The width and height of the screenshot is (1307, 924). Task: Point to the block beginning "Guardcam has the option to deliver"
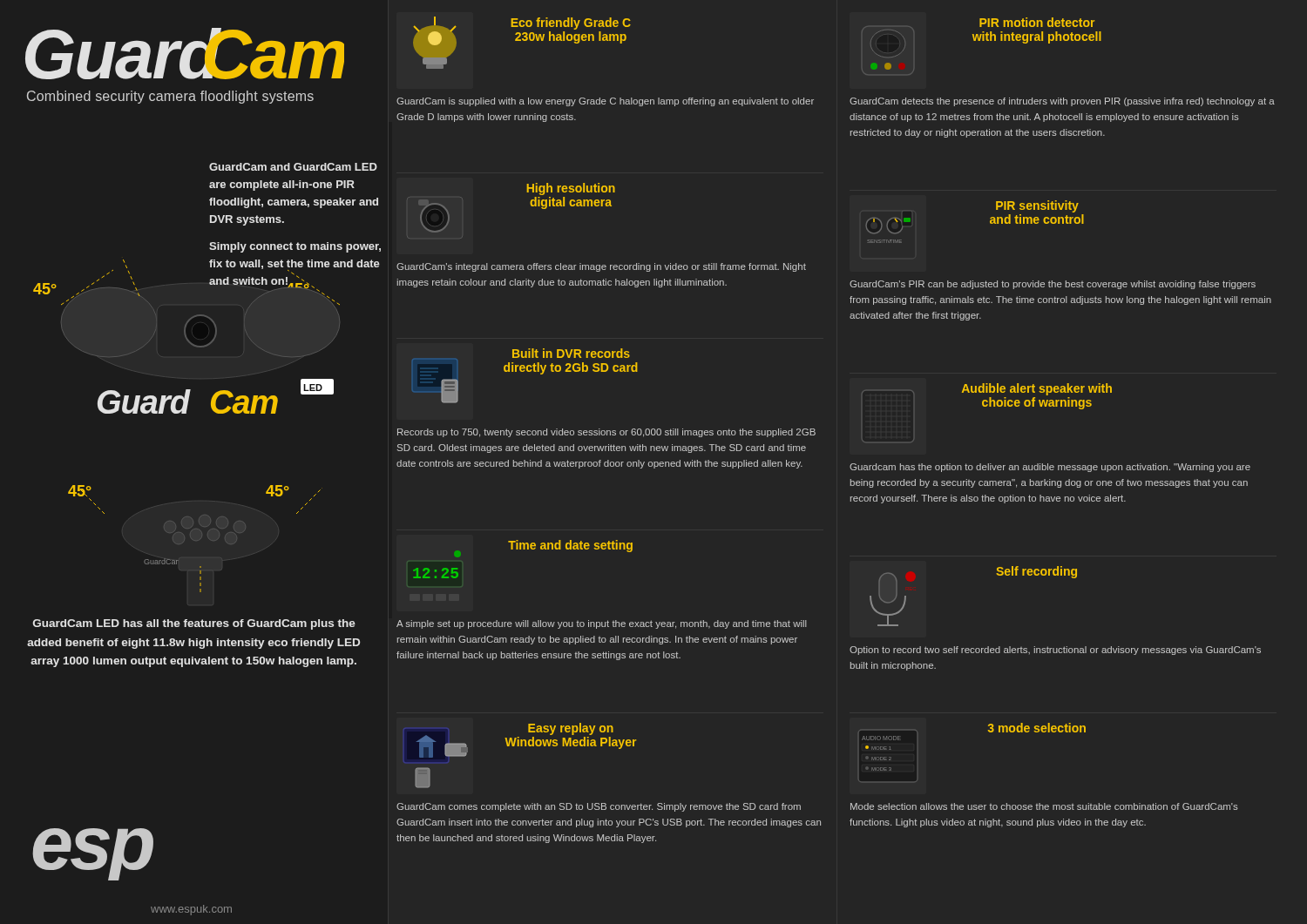coord(1050,482)
